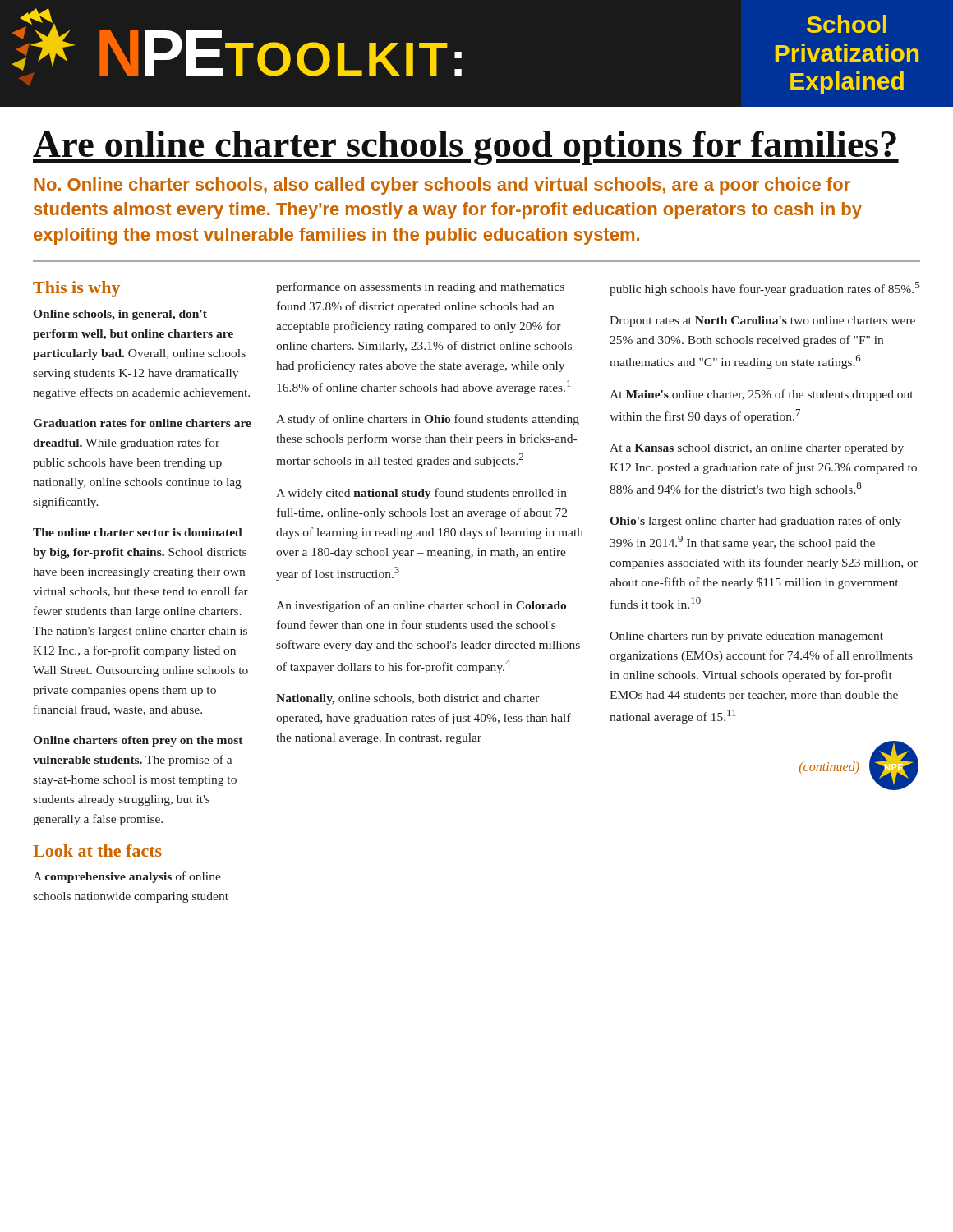Select the section header containing "Look at the facts"
This screenshot has width=953, height=1232.
coord(97,850)
